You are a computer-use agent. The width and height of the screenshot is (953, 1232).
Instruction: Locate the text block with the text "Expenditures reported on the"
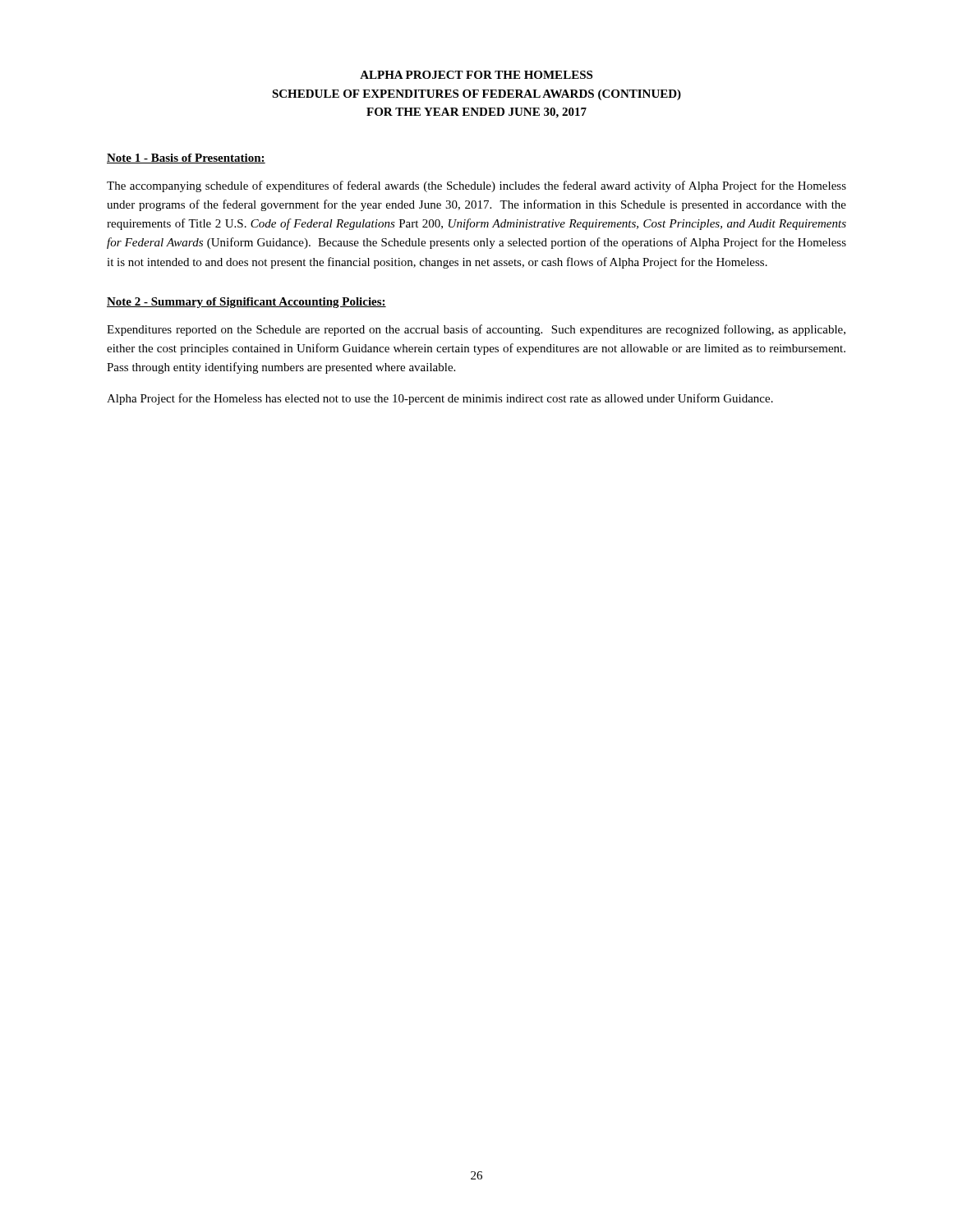point(476,348)
